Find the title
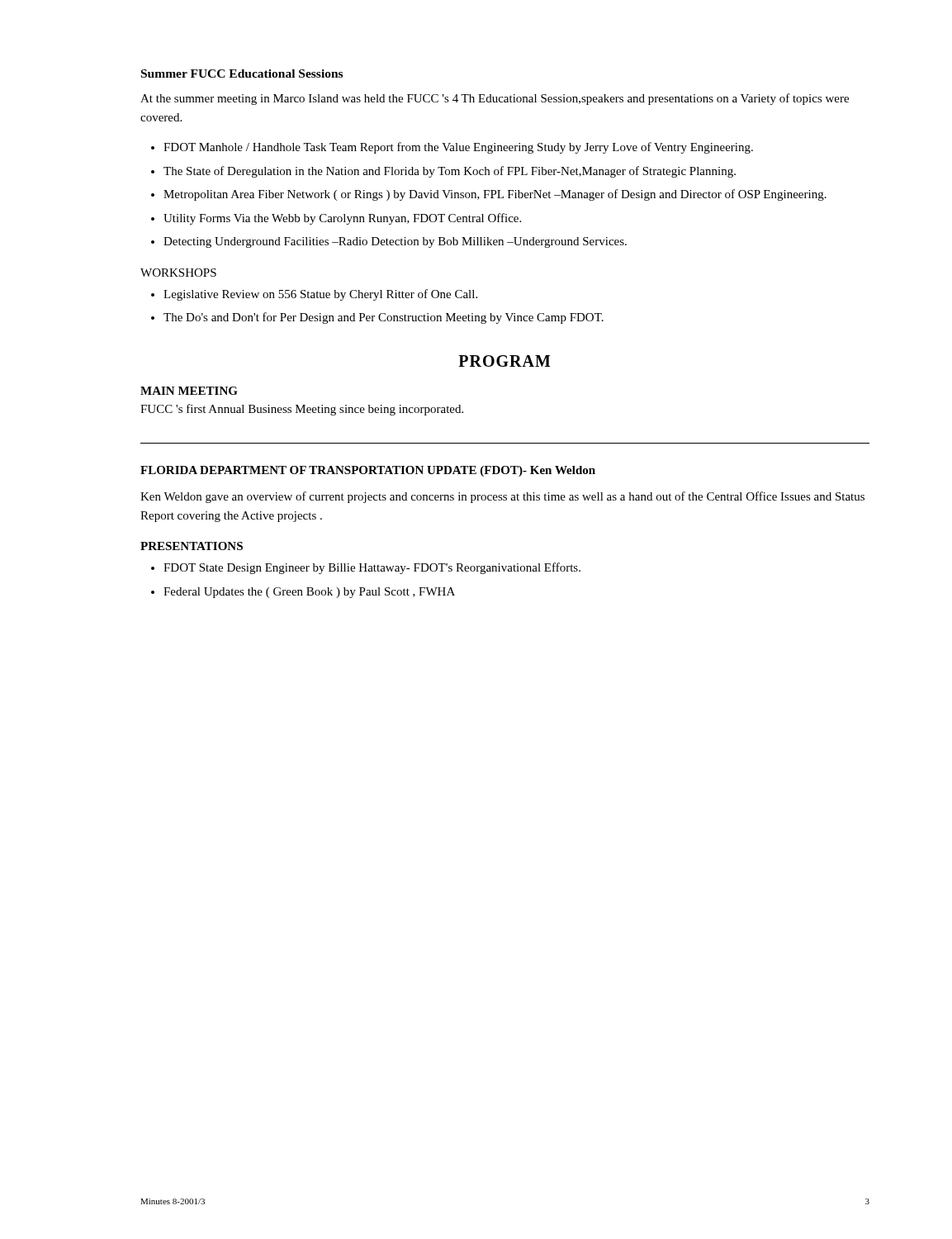The height and width of the screenshot is (1239, 952). pos(505,361)
